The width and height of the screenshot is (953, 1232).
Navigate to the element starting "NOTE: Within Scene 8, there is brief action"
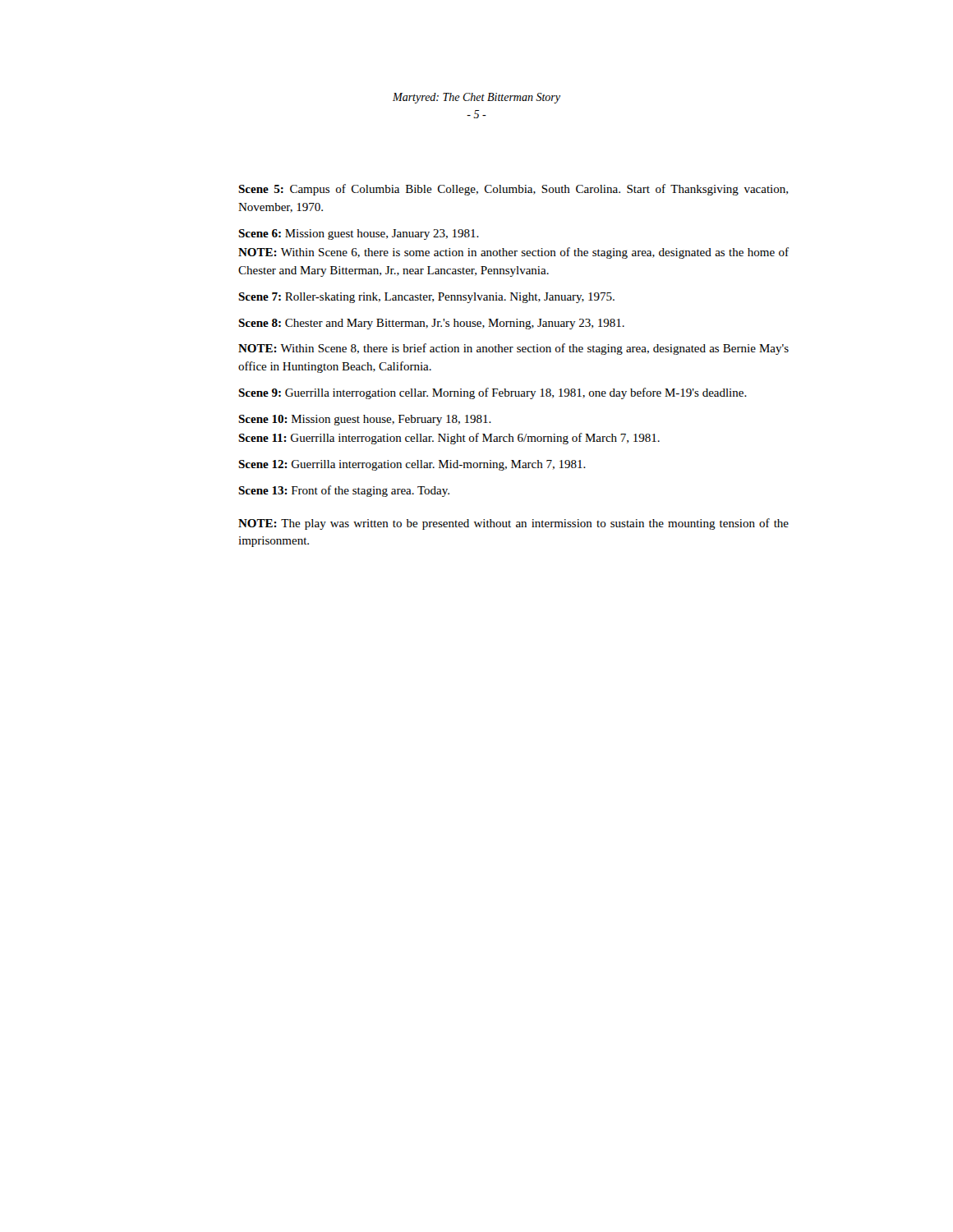(513, 357)
